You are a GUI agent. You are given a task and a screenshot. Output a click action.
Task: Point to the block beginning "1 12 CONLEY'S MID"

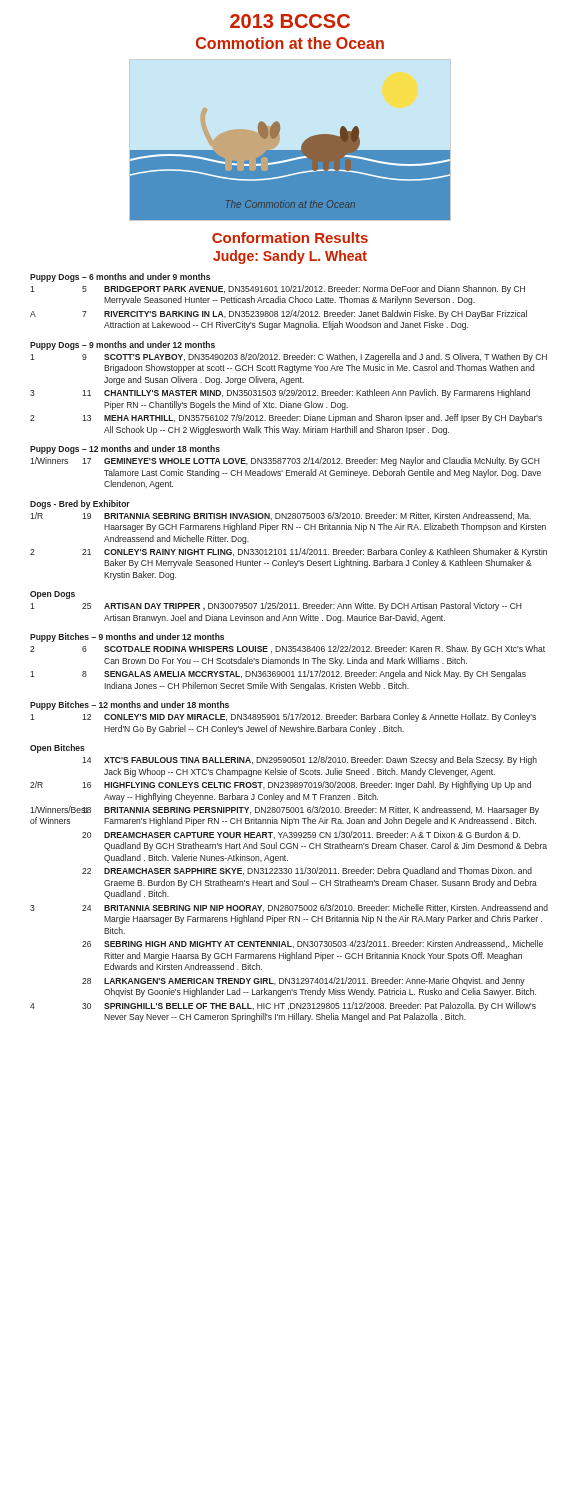(x=290, y=724)
